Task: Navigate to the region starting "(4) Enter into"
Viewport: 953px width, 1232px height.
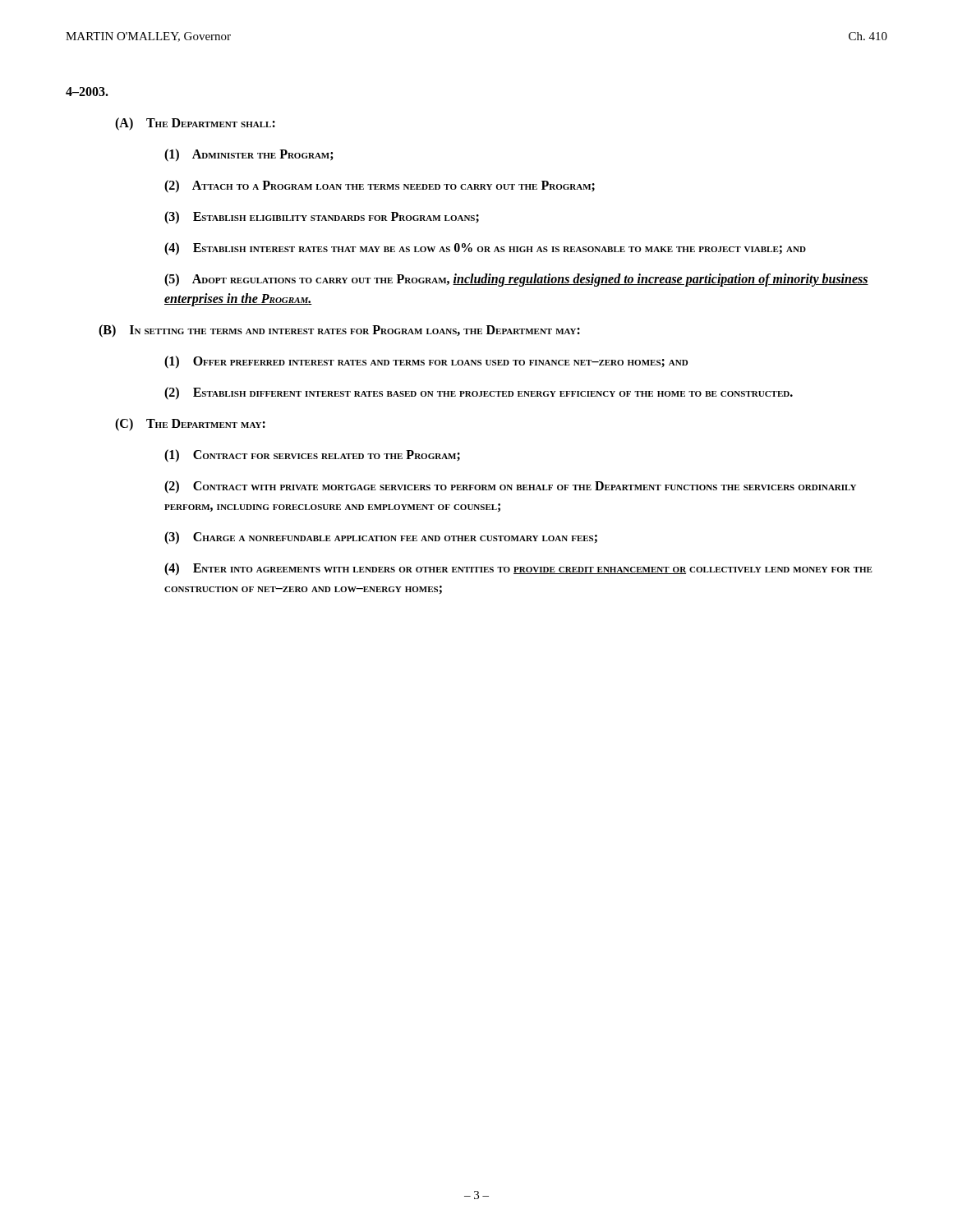Action: coord(518,578)
